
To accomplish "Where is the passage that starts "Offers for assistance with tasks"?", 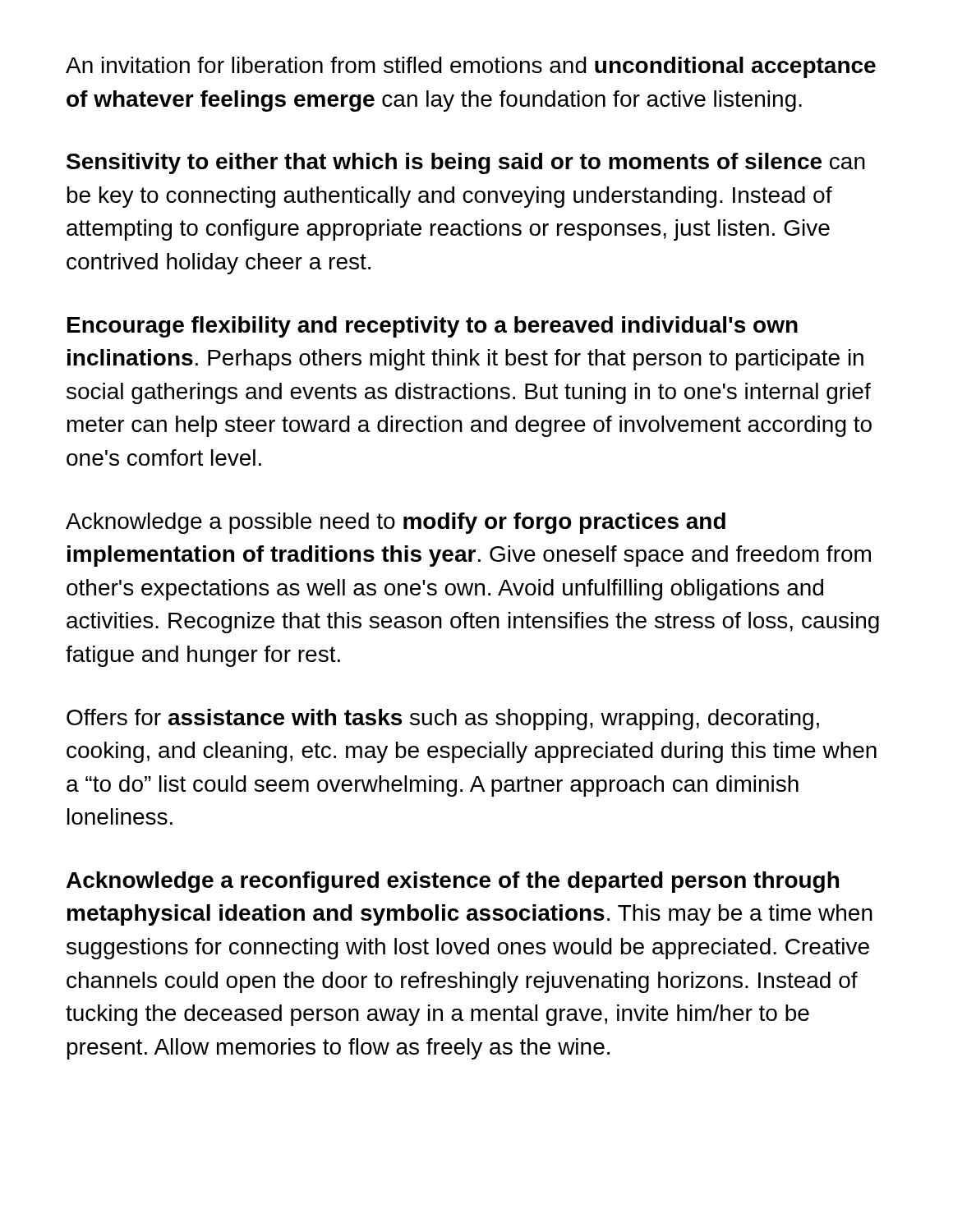I will point(472,767).
